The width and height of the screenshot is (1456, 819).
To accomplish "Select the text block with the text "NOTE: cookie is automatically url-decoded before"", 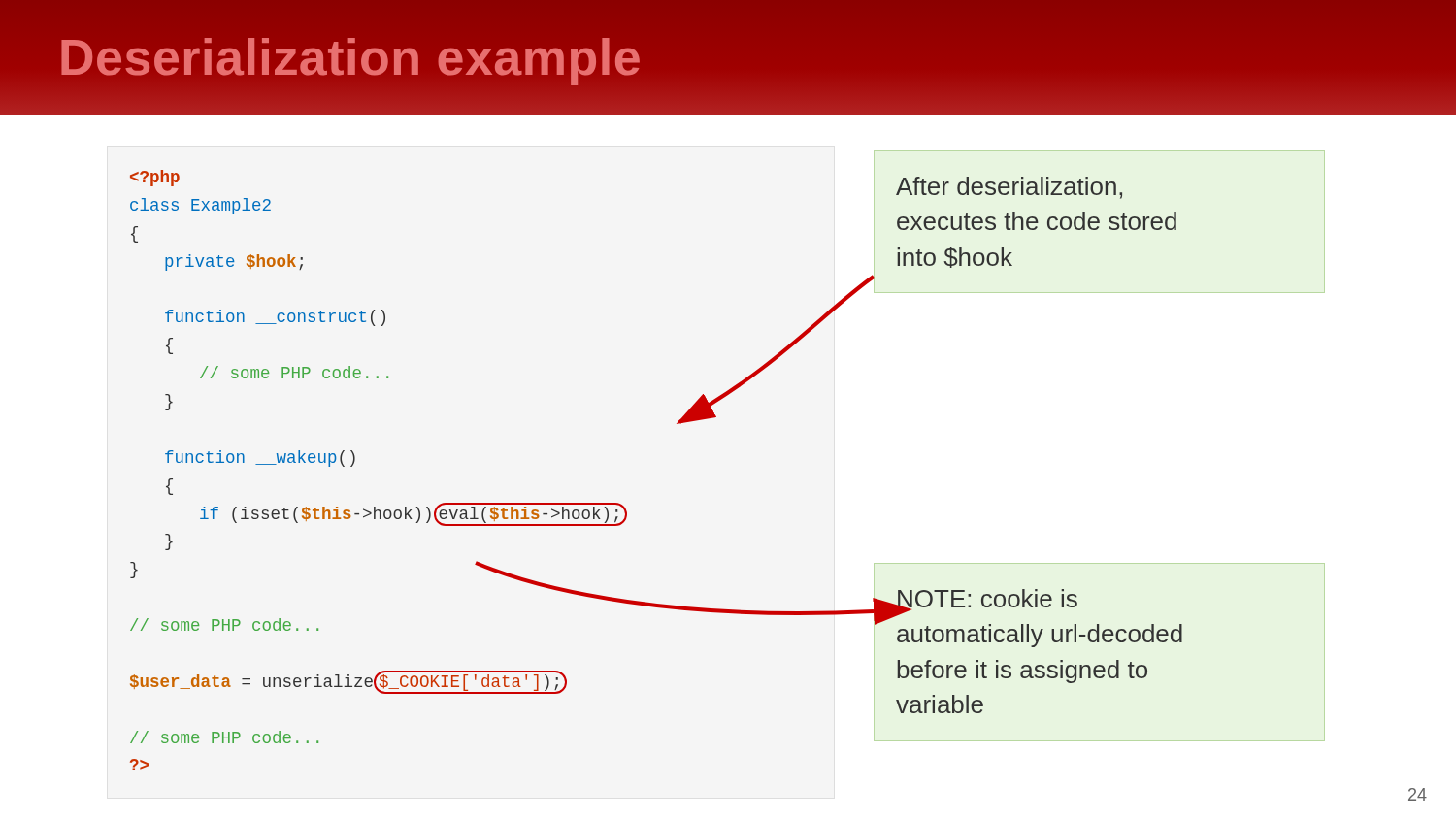I will 1040,652.
